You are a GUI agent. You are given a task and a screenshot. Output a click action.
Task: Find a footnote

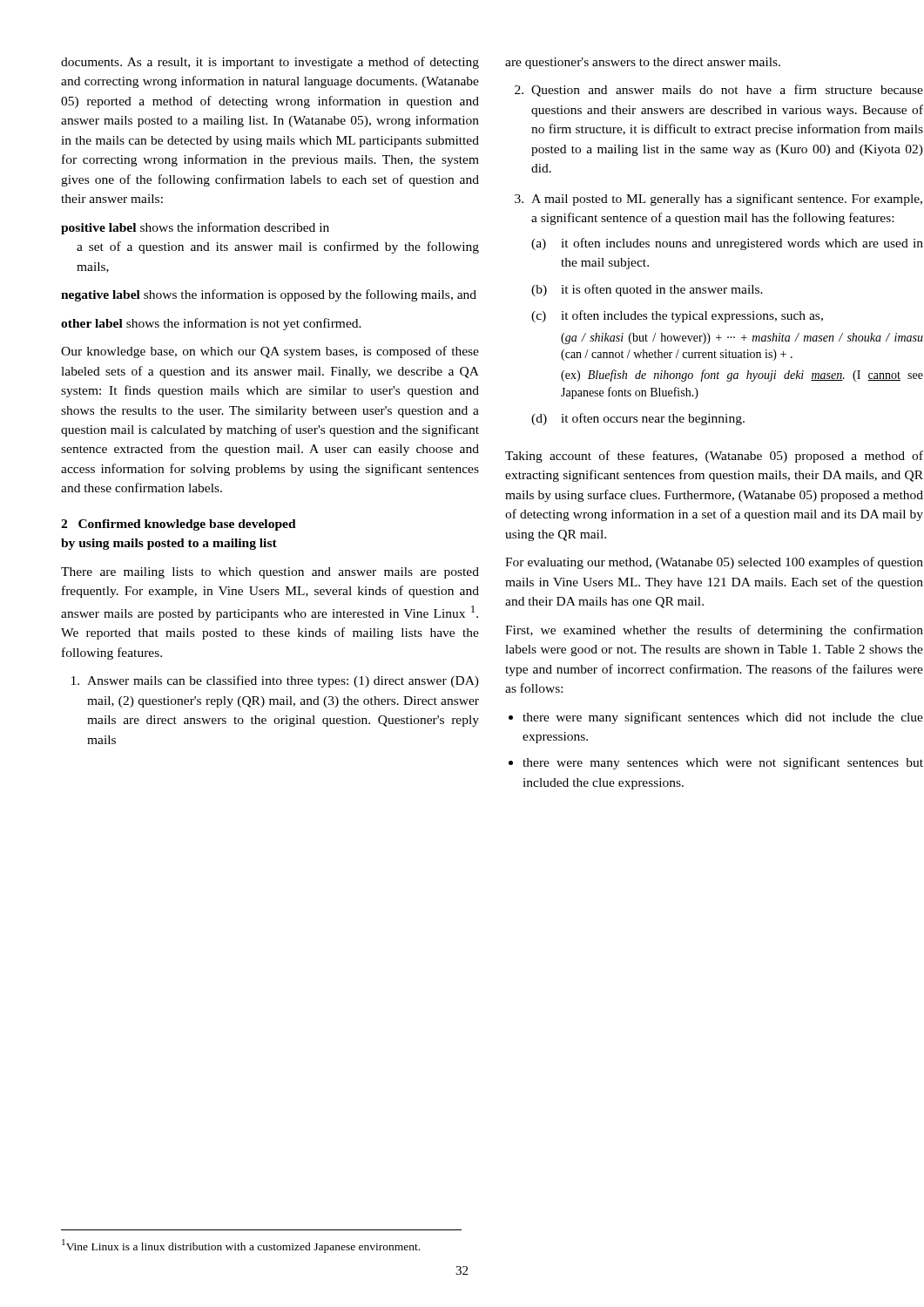(241, 1244)
